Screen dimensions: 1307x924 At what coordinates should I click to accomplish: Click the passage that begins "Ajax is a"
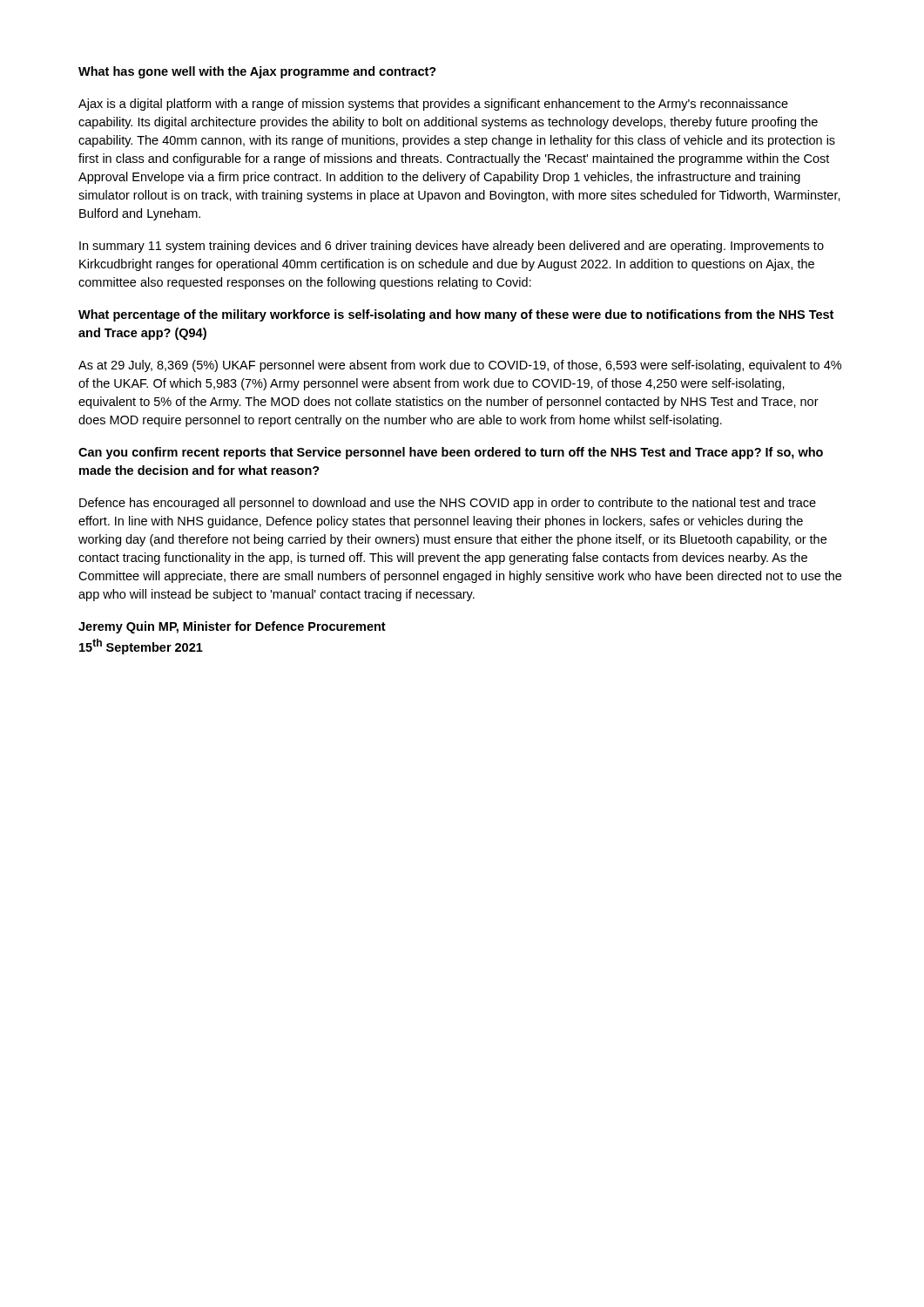click(460, 159)
